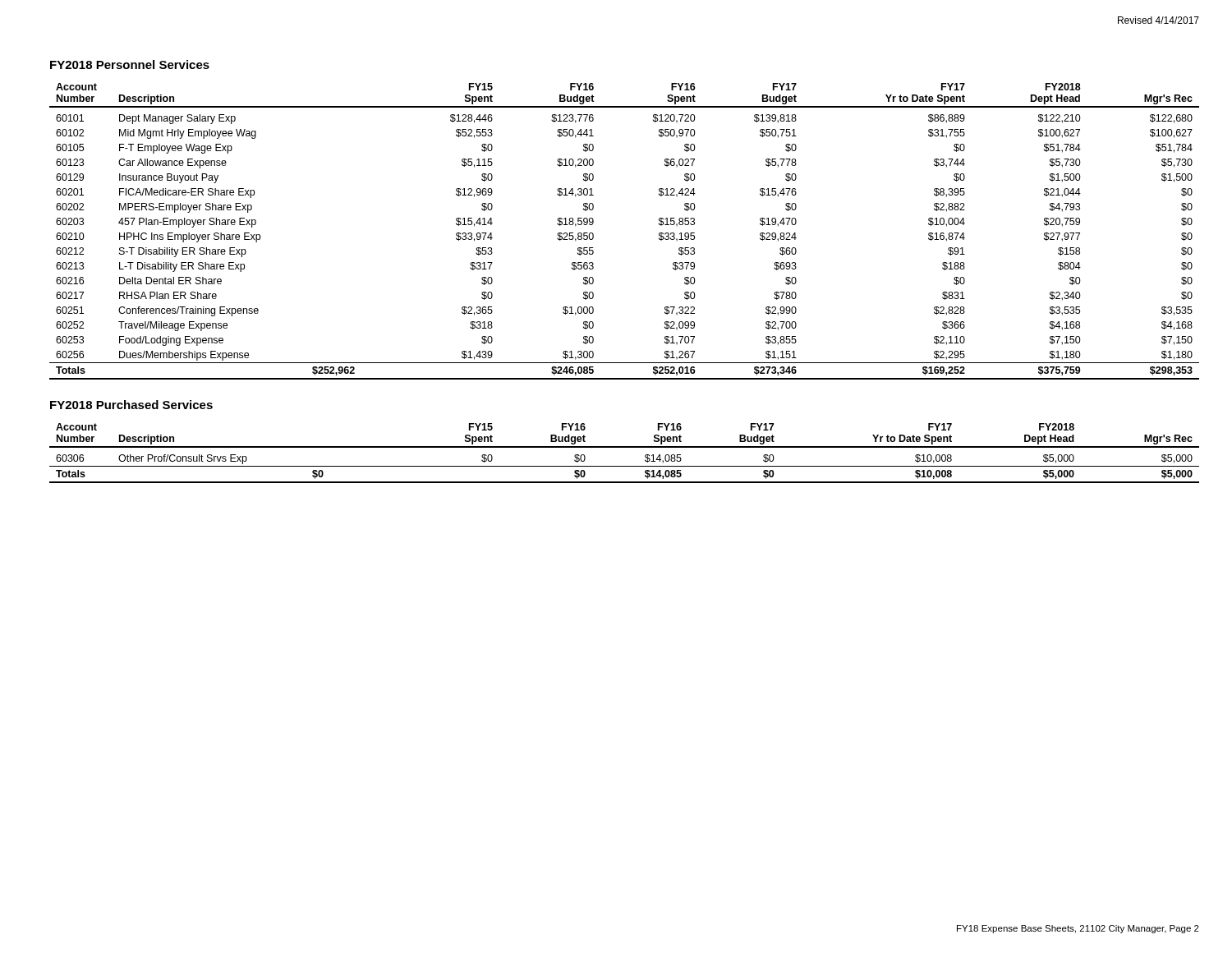Click on the table containing "Other Prof/Consult Srvs Exp"

click(x=624, y=451)
